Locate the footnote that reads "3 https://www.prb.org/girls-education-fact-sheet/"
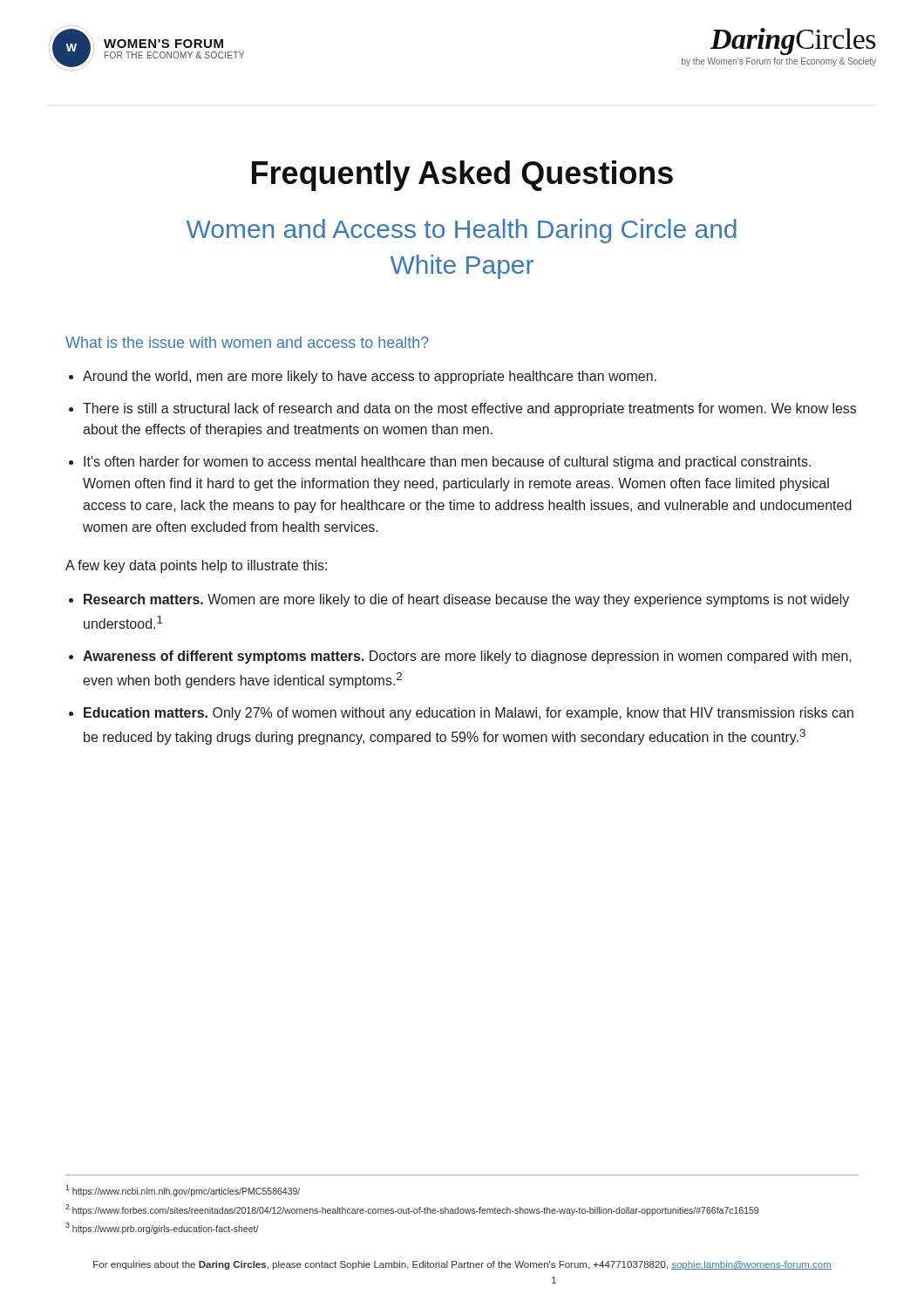Viewport: 924px width, 1308px height. pos(162,1227)
